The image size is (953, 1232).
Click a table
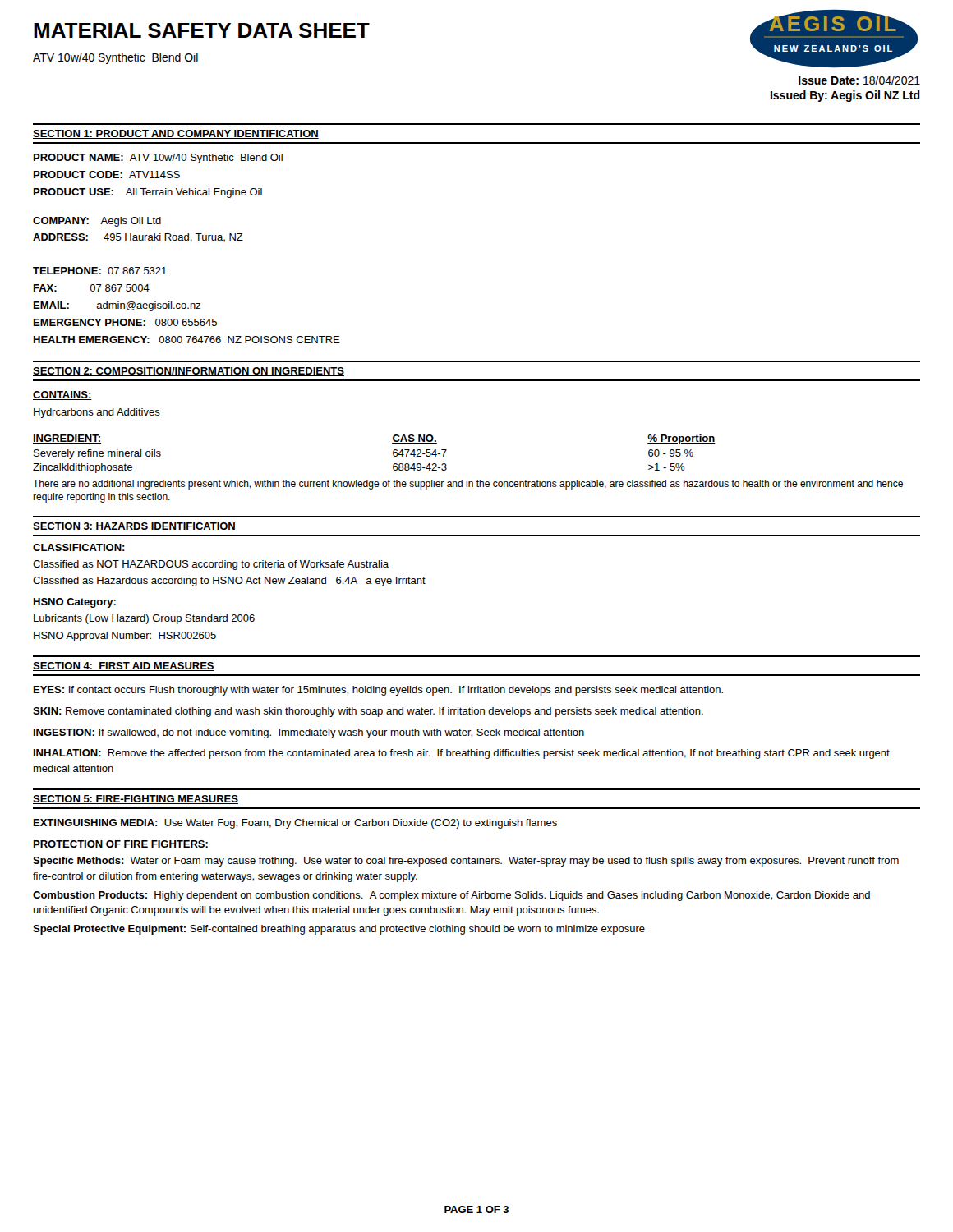point(476,453)
